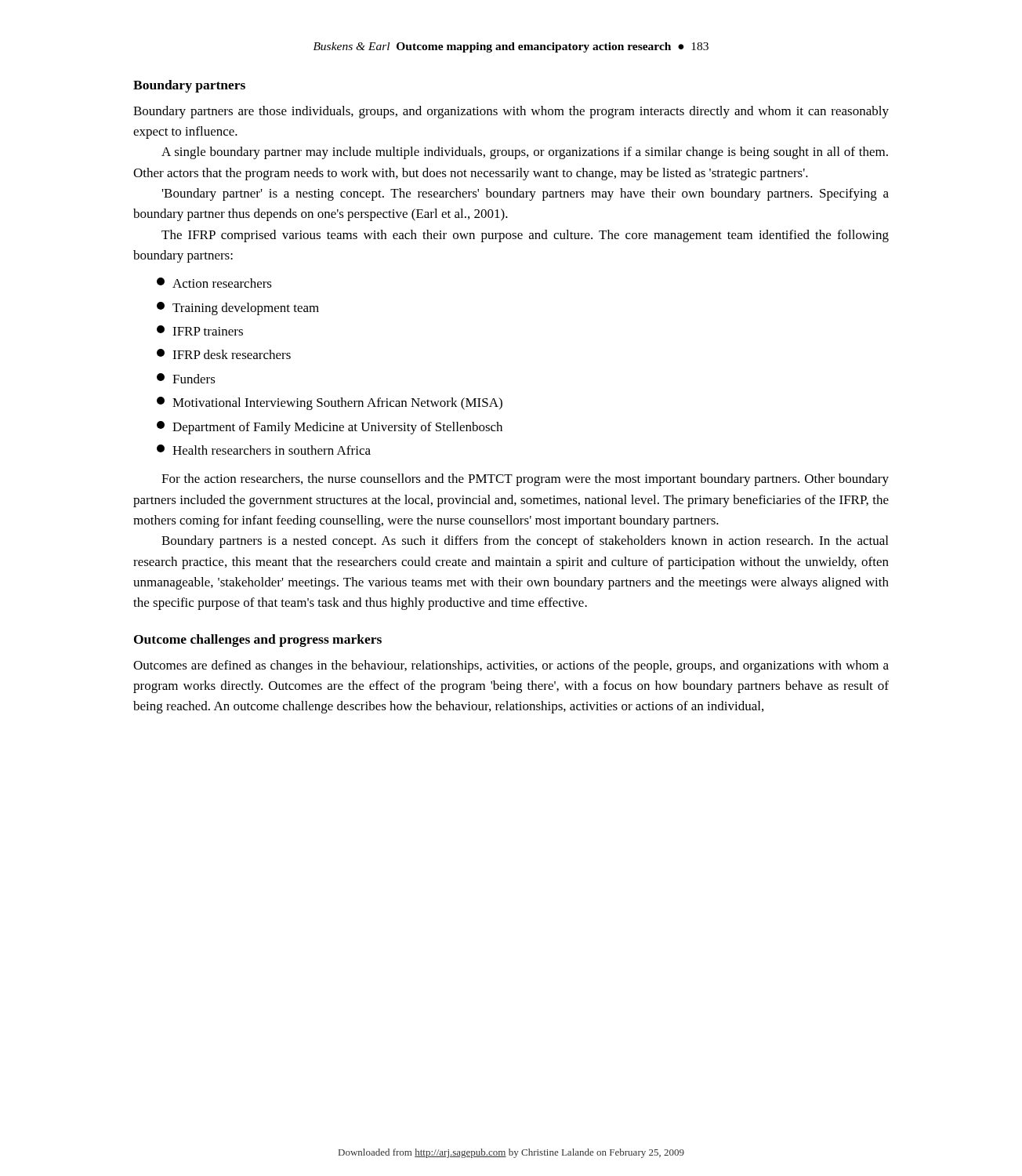Image resolution: width=1022 pixels, height=1176 pixels.
Task: Point to the text block starting "The IFRP comprised various"
Action: (511, 245)
